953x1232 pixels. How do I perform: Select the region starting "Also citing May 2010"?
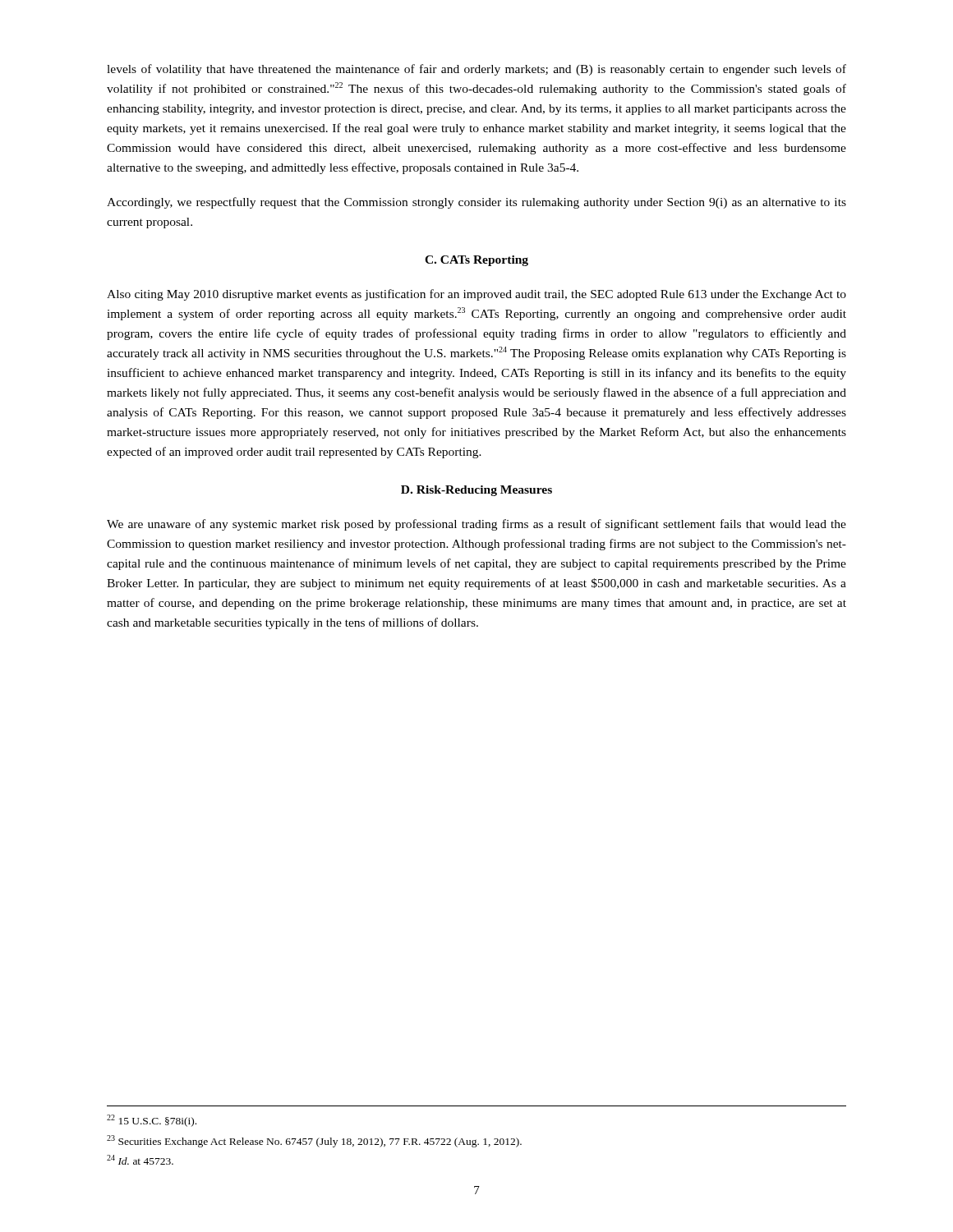[476, 373]
